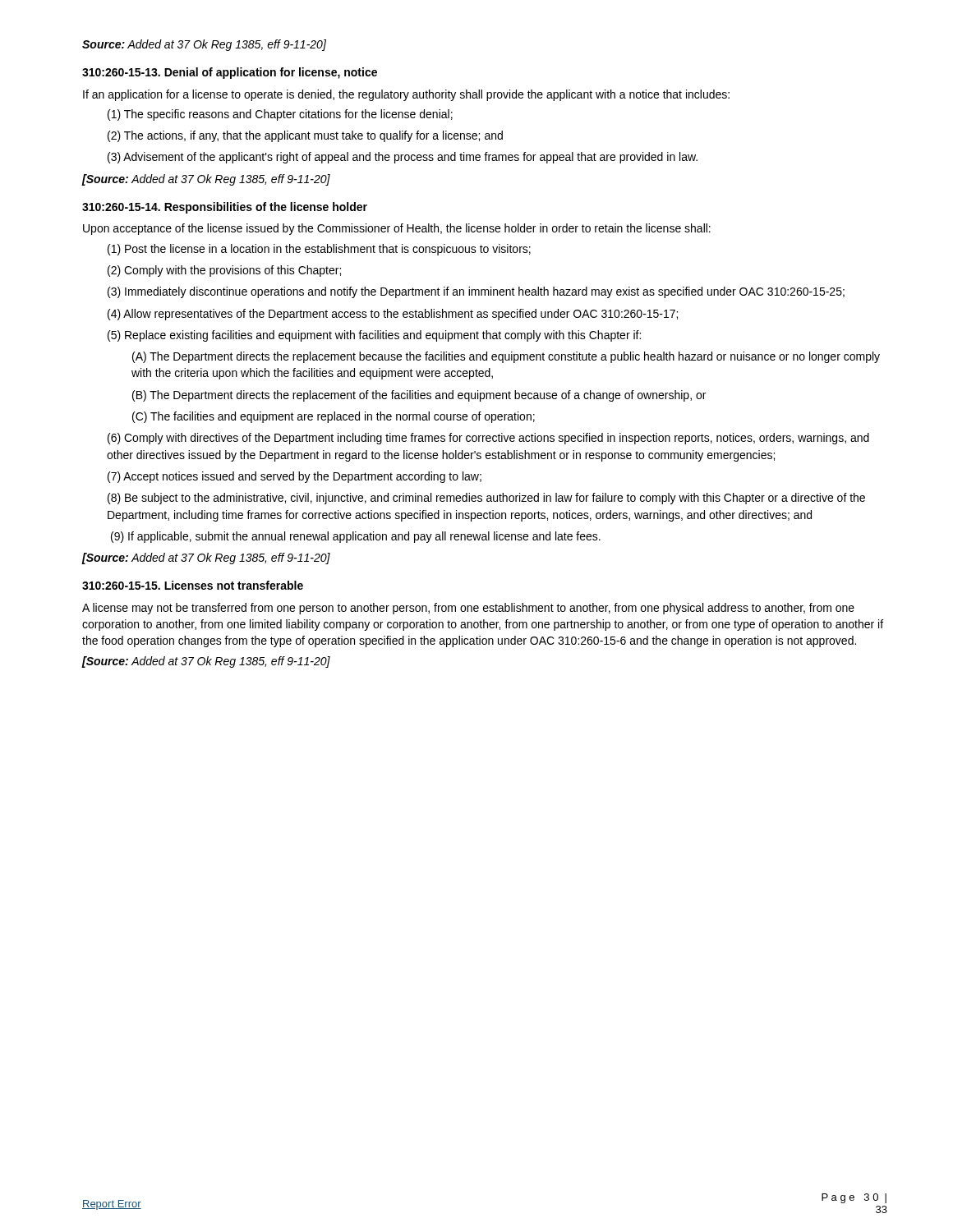Locate the block starting "310:260-15-13. Denial of application for license,"
Viewport: 953px width, 1232px height.
(230, 73)
